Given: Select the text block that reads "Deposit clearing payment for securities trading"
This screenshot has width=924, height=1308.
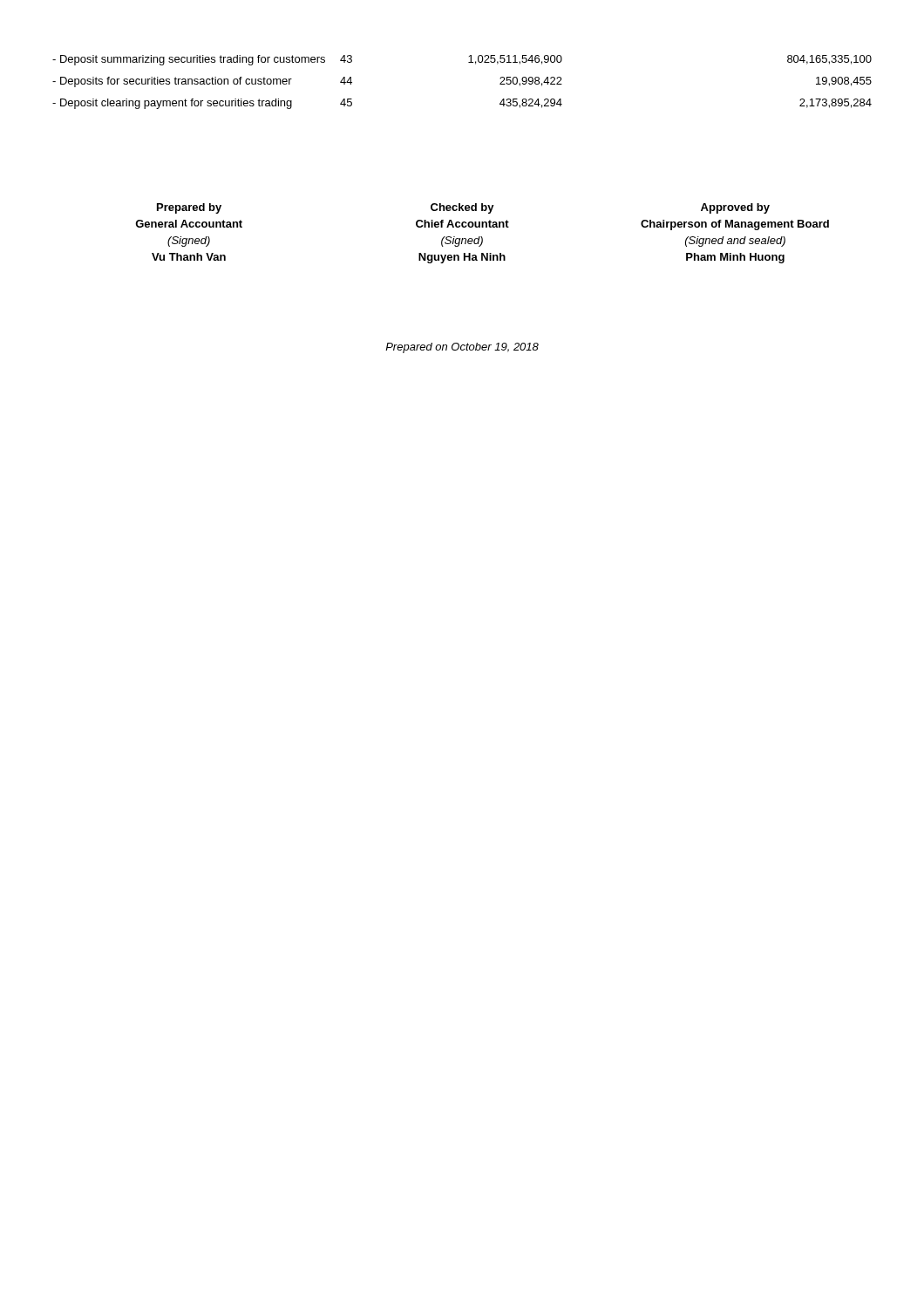Looking at the screenshot, I should [x=174, y=103].
